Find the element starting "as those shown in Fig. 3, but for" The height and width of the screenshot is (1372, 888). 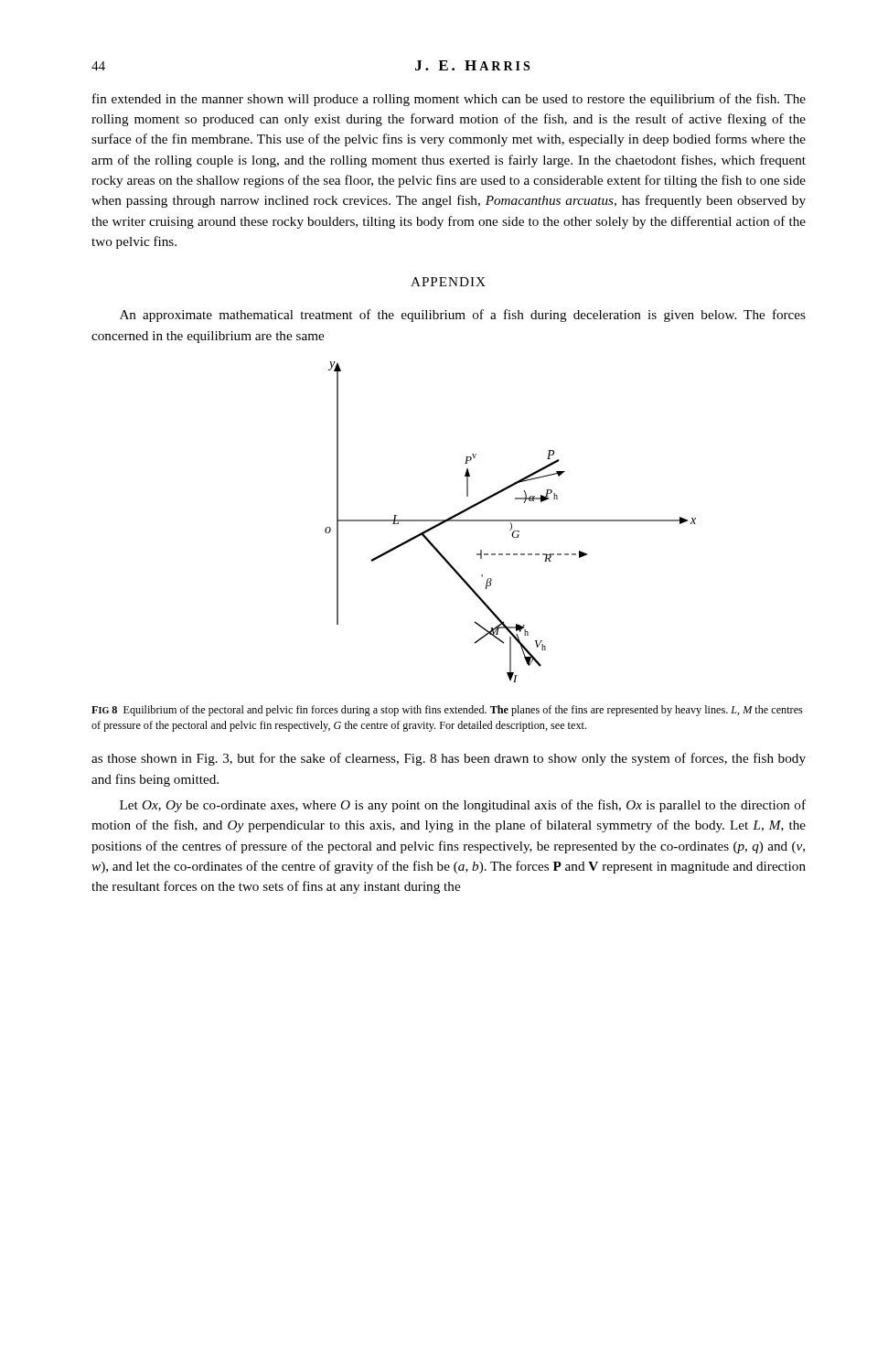click(449, 768)
